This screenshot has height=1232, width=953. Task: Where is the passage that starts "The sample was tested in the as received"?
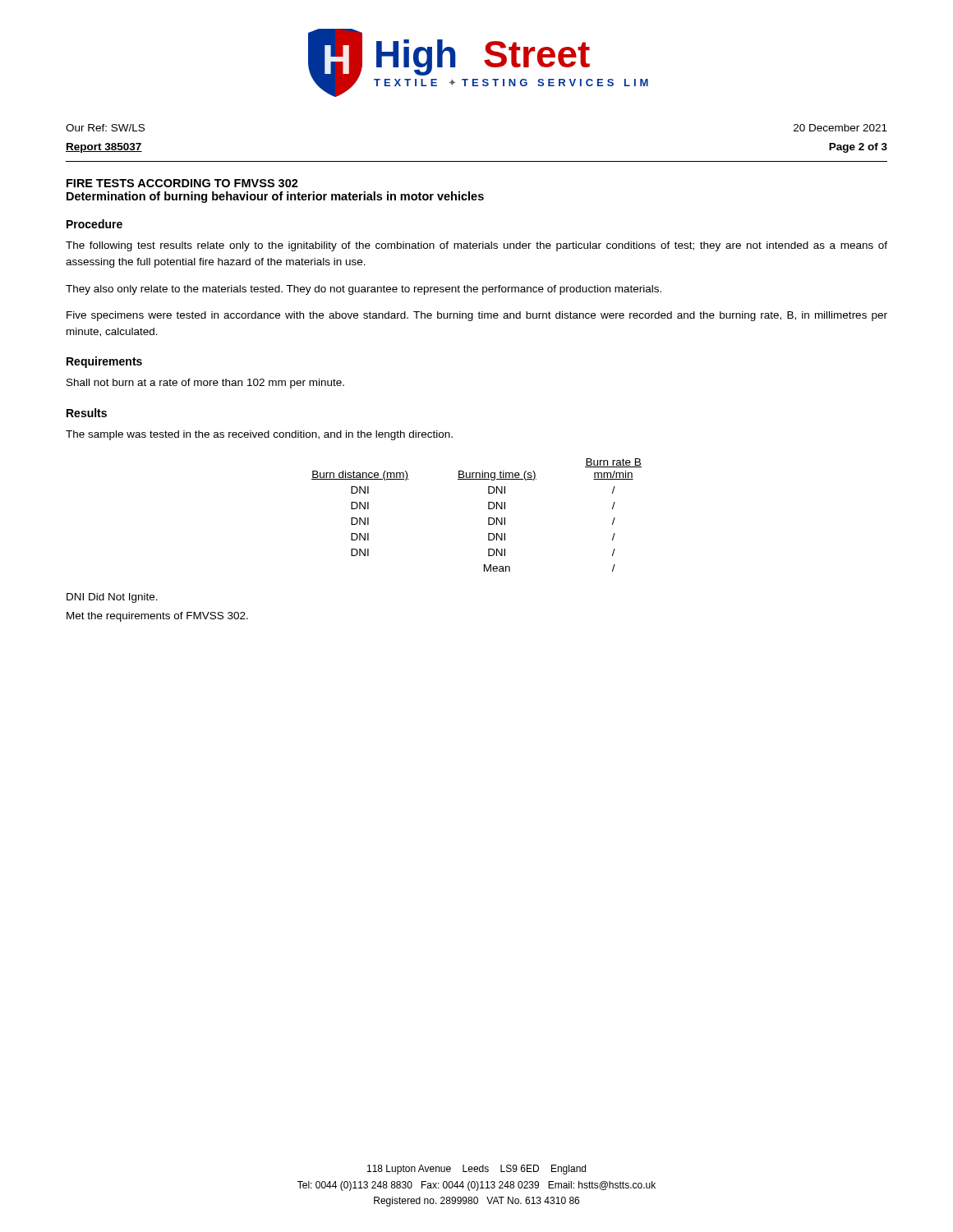tap(260, 434)
